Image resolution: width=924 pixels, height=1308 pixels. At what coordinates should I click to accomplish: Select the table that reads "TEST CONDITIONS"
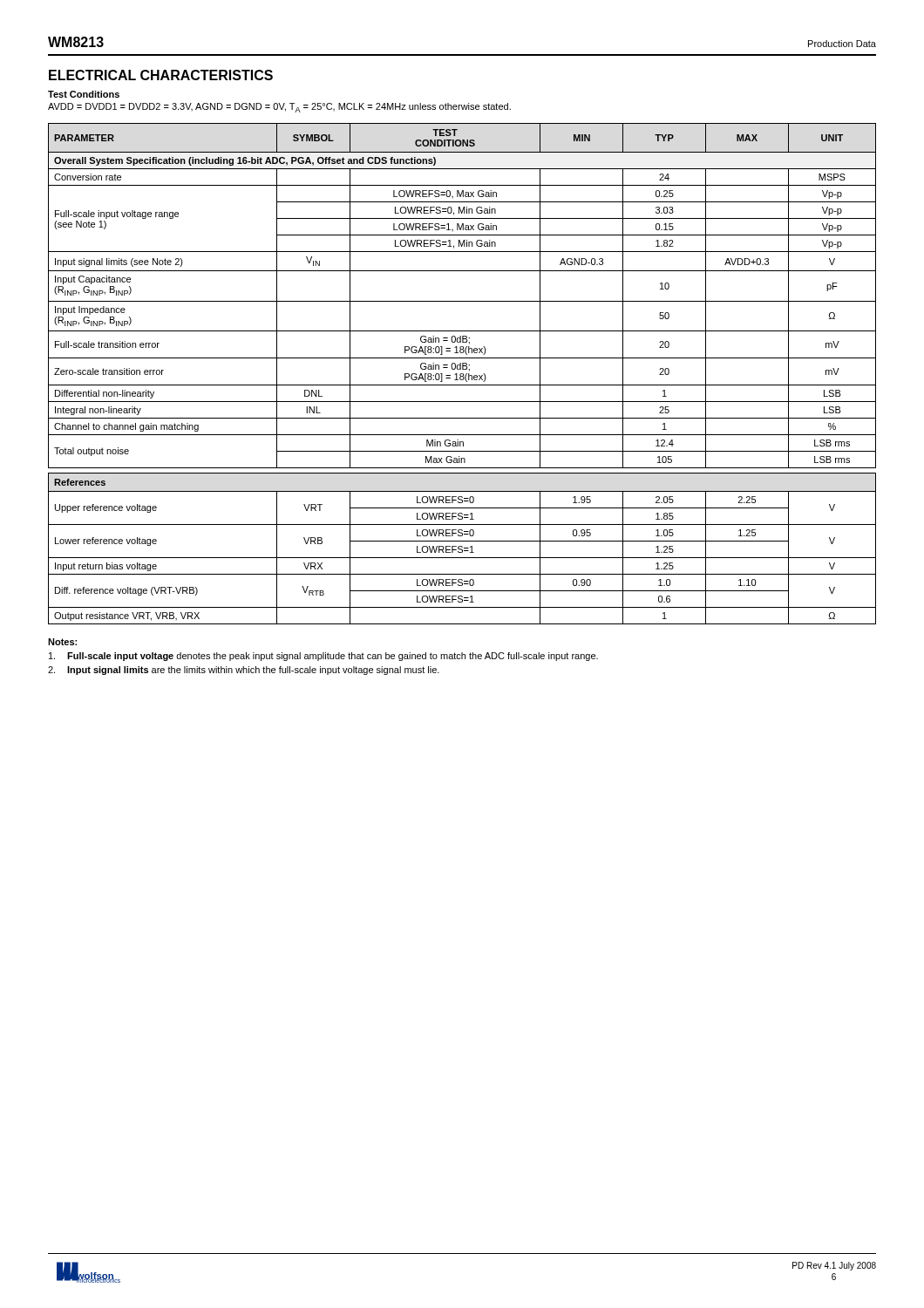462,374
